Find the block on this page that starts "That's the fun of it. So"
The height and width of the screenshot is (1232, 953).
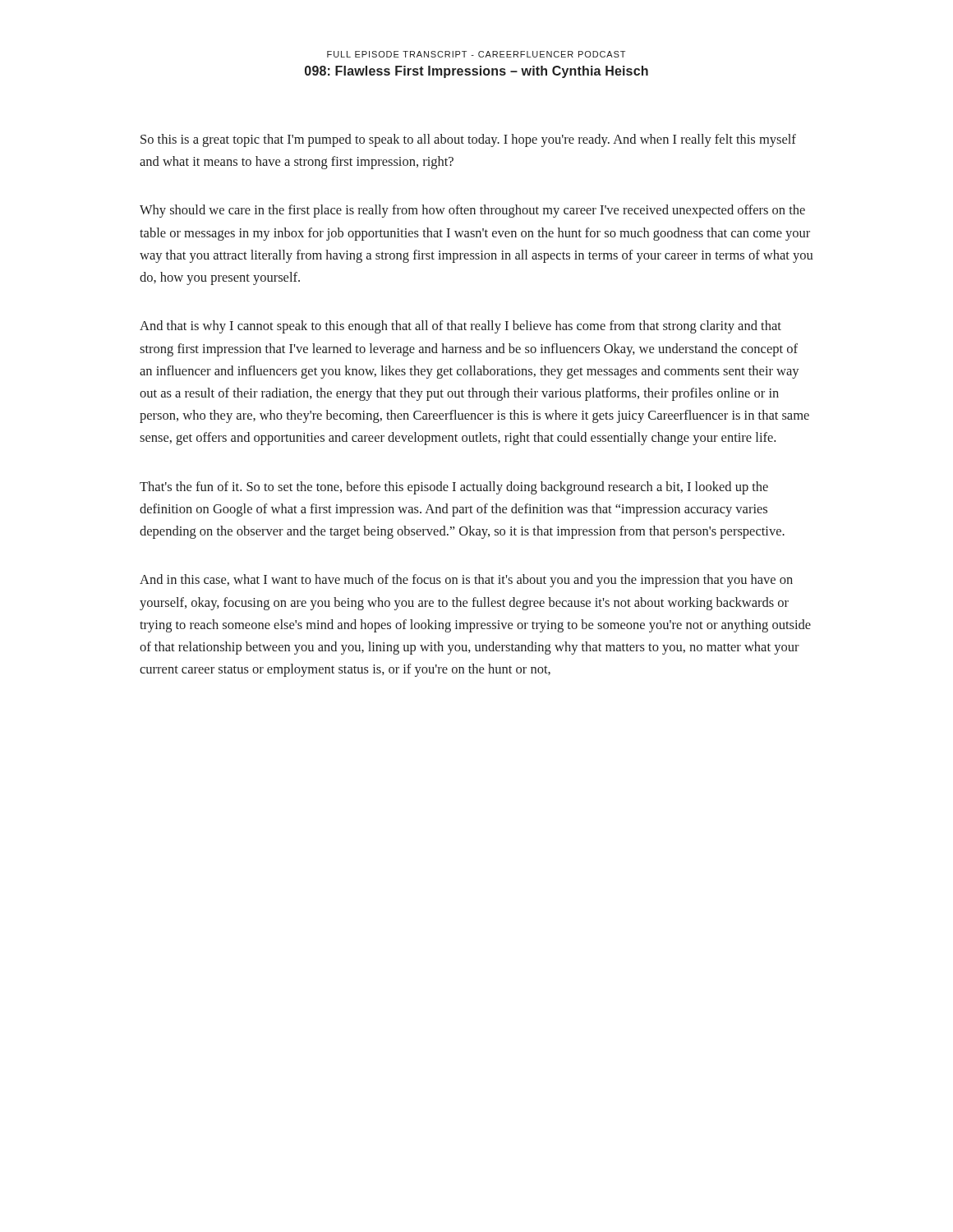[462, 509]
